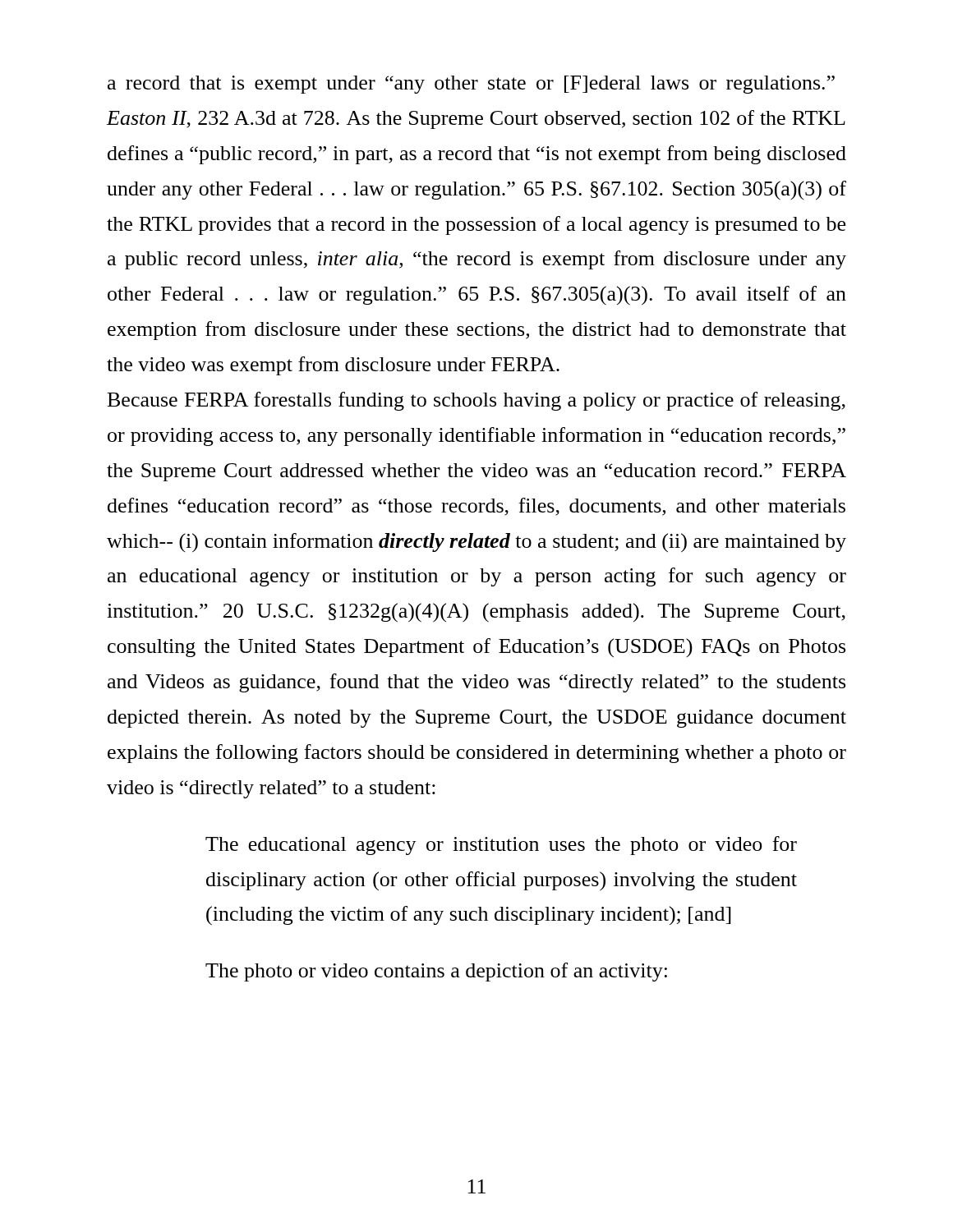Point to the block beginning "a record that is"
The height and width of the screenshot is (1232, 953).
(476, 224)
